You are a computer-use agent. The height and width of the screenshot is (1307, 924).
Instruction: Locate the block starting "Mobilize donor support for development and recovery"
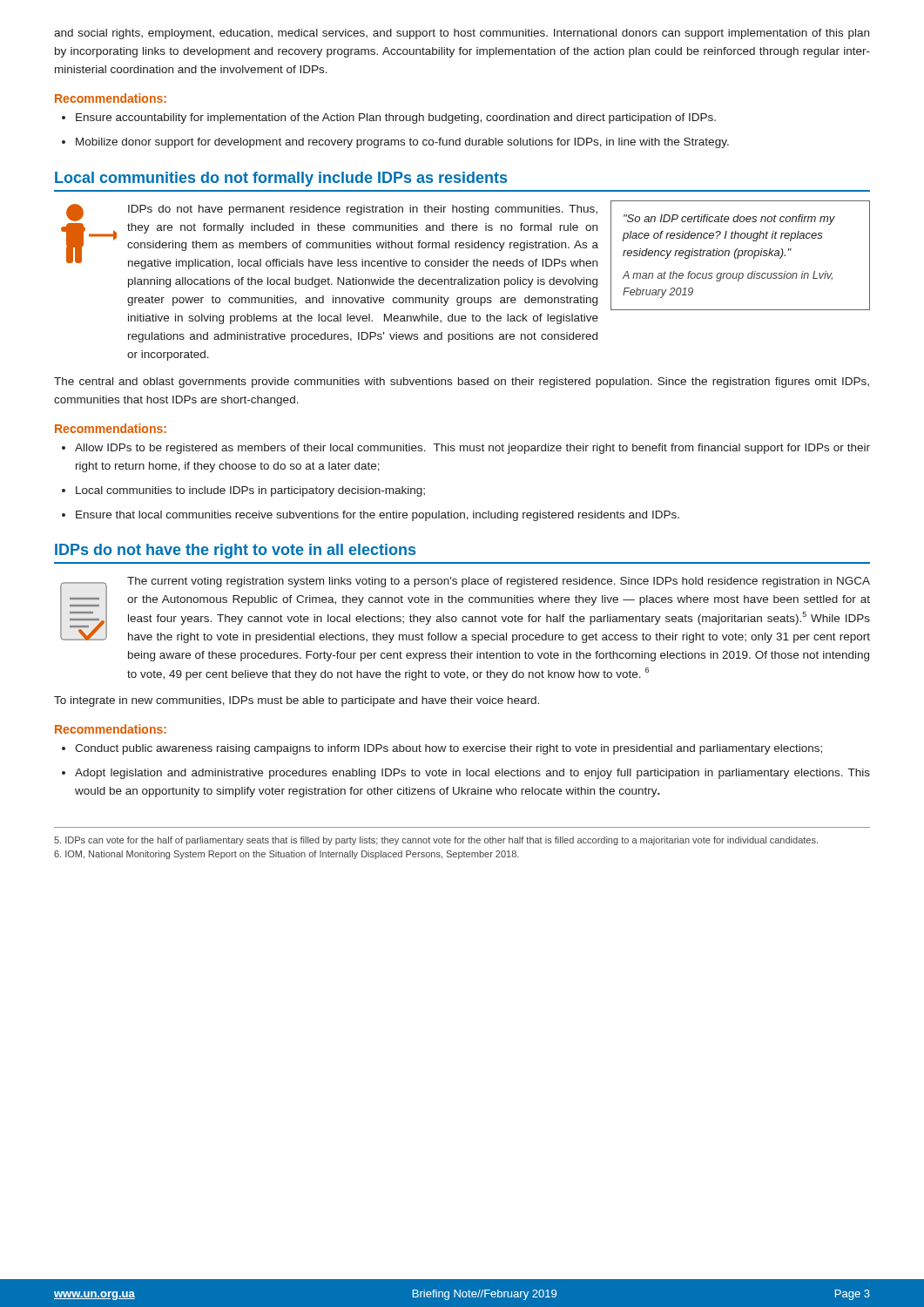click(402, 141)
